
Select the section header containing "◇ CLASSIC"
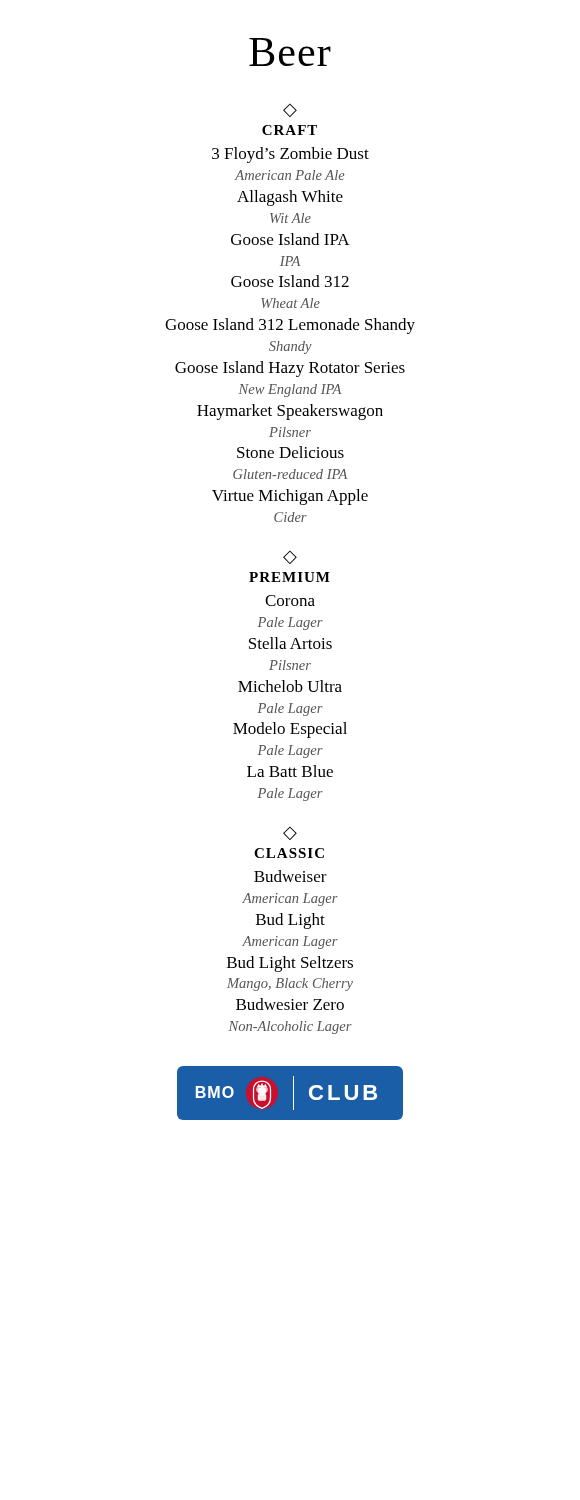[290, 841]
